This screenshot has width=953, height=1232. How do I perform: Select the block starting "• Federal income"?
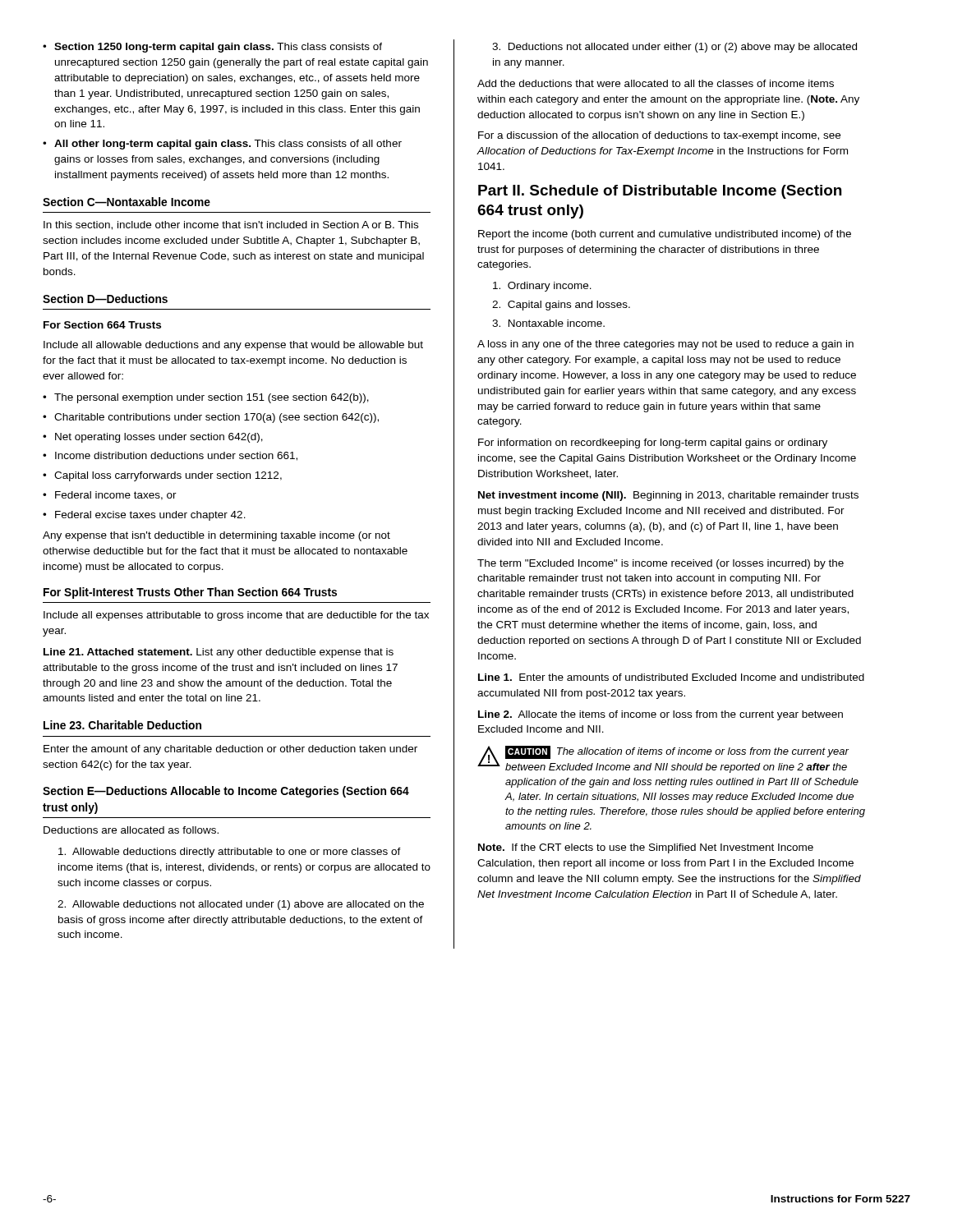click(110, 496)
